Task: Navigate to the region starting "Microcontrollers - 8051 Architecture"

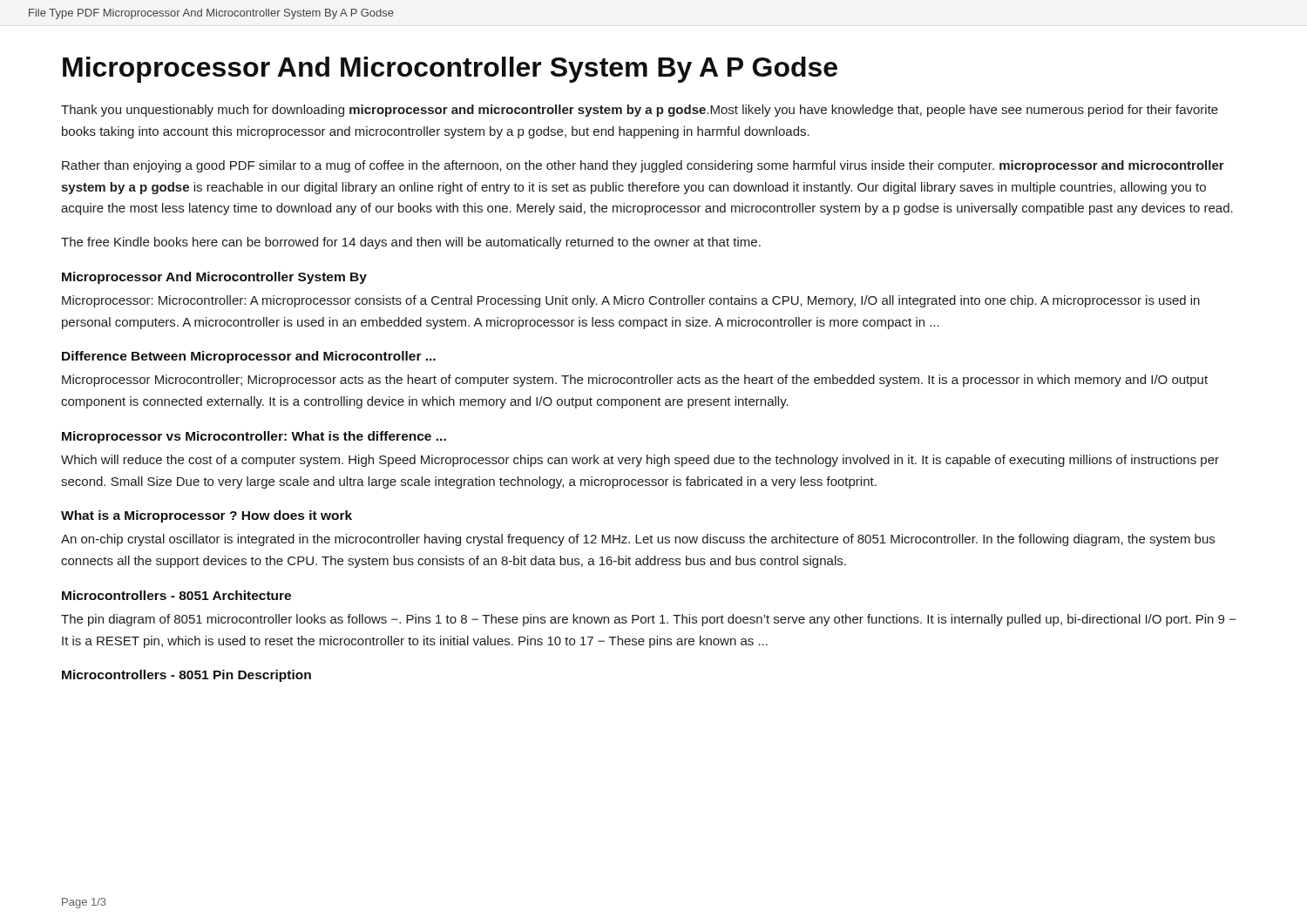Action: click(x=176, y=595)
